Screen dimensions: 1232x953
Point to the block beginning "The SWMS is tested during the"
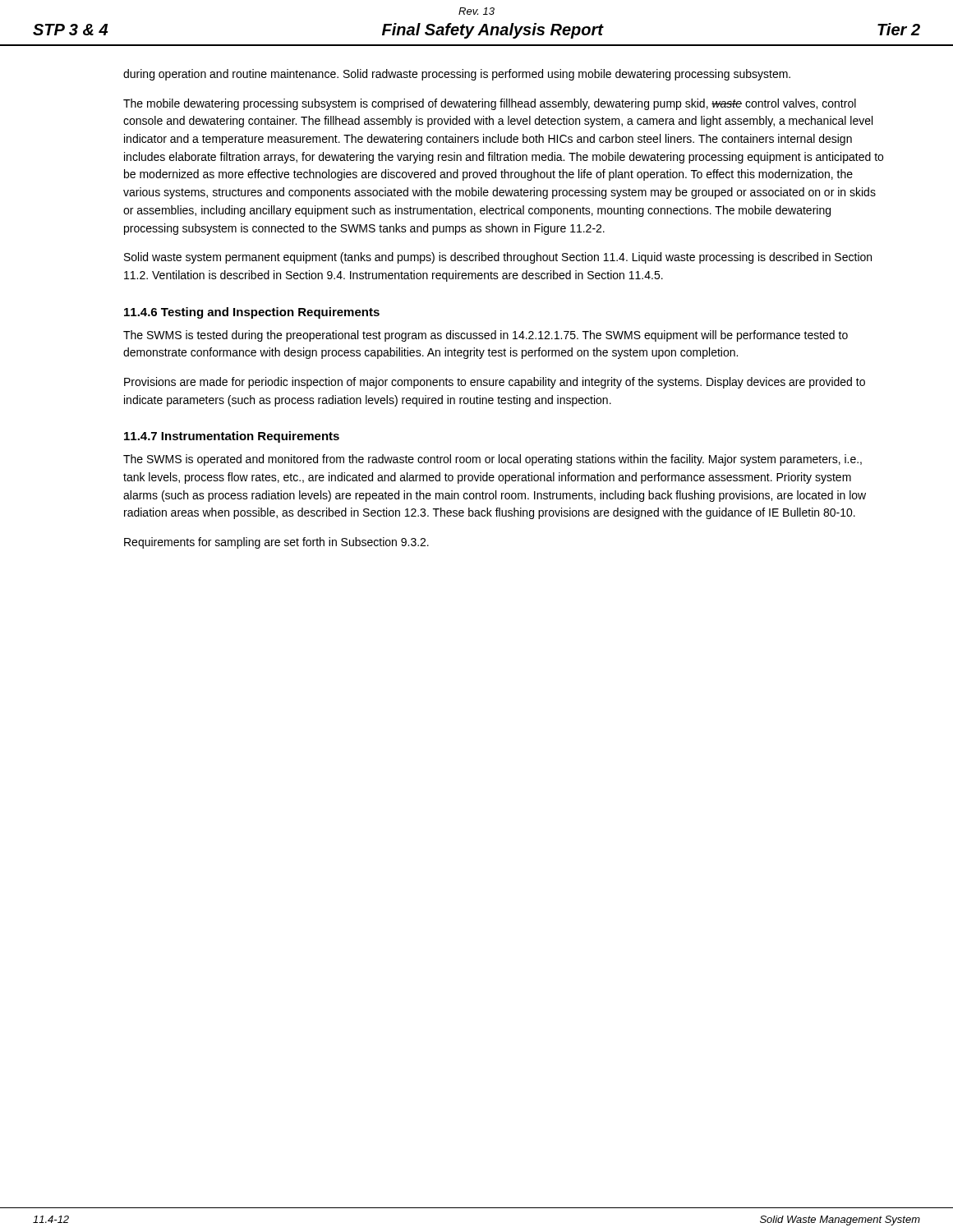point(486,344)
